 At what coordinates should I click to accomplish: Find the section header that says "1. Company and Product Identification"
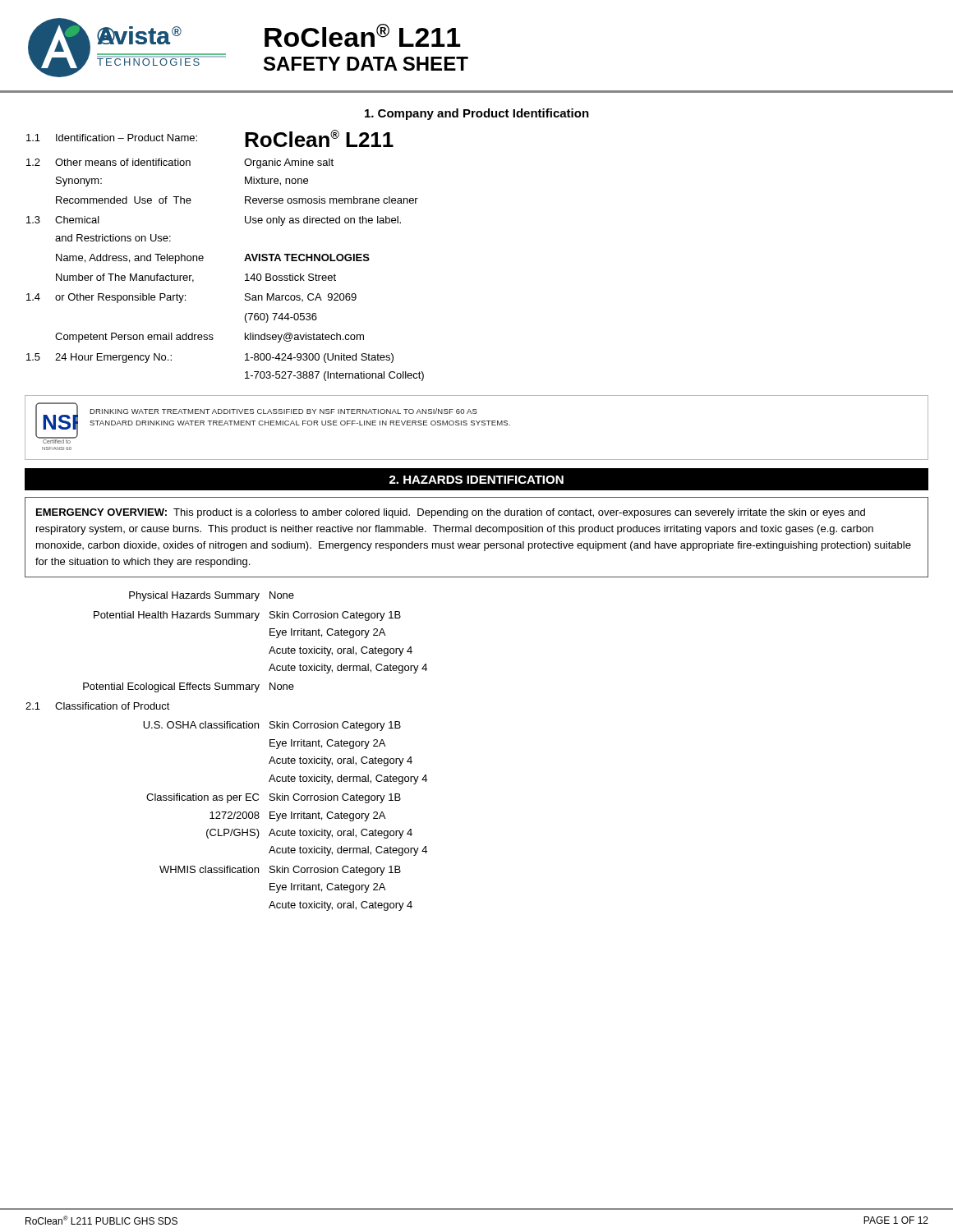point(476,113)
